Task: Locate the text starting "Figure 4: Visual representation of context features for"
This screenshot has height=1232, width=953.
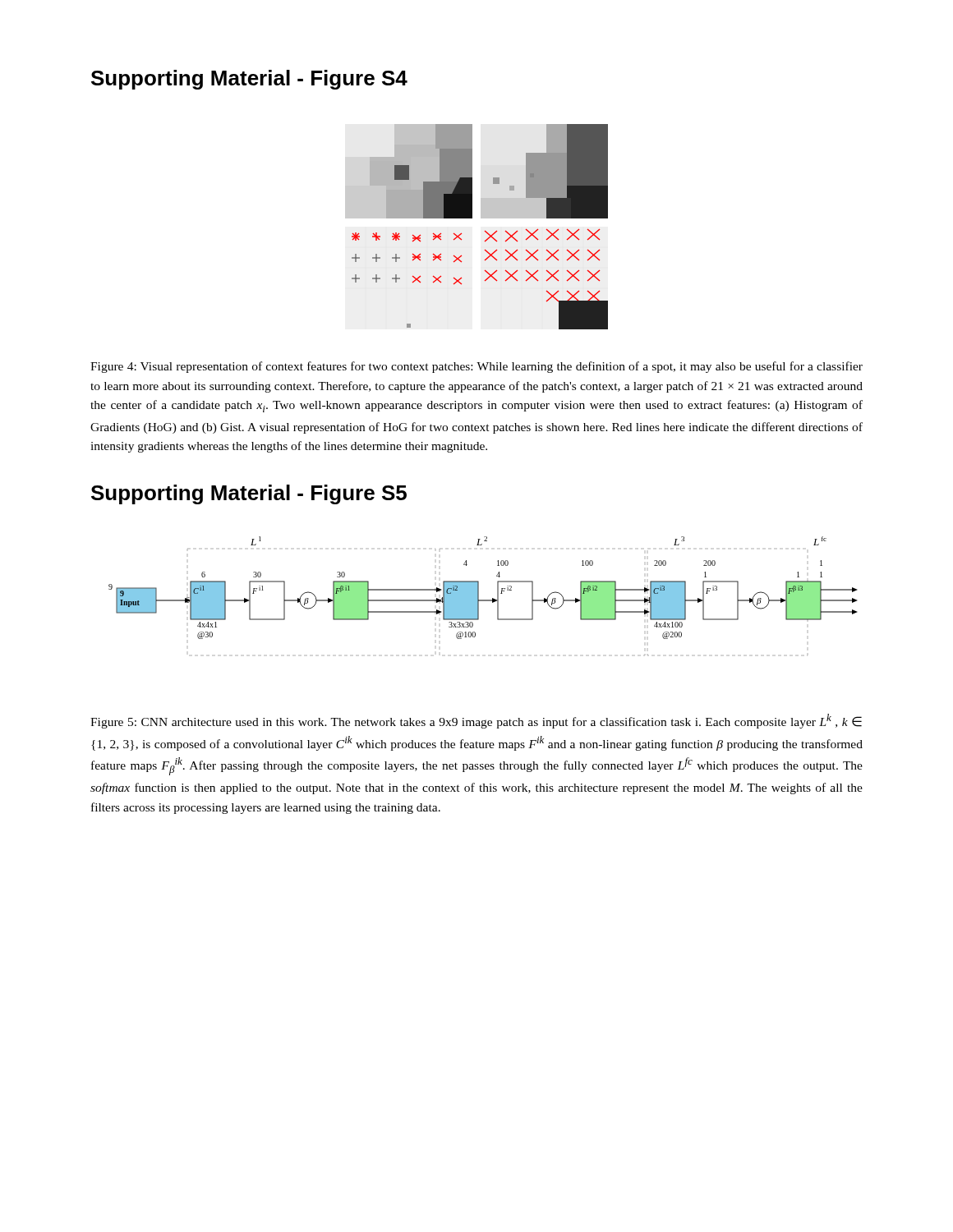Action: point(476,406)
